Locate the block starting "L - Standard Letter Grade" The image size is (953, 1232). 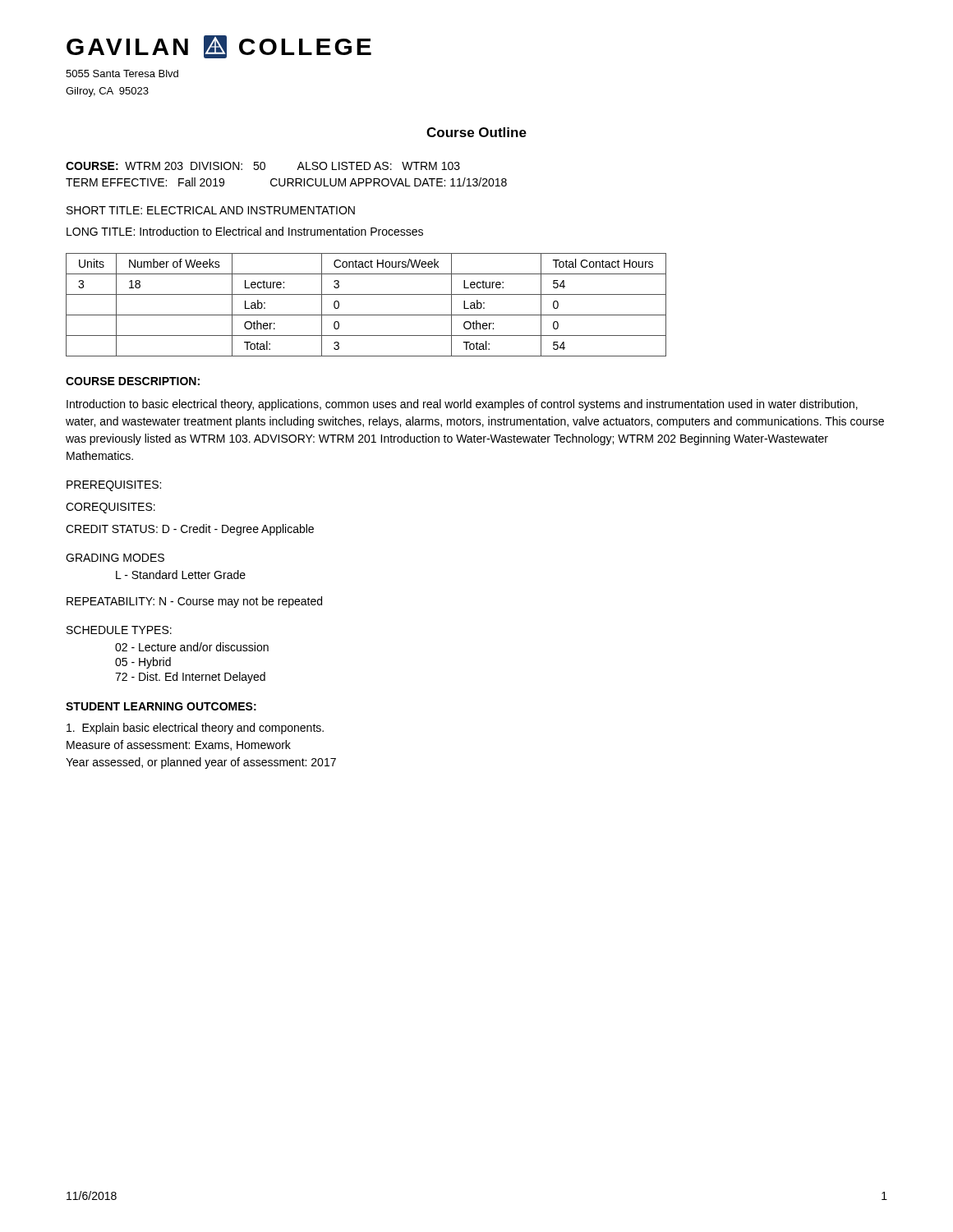point(180,575)
